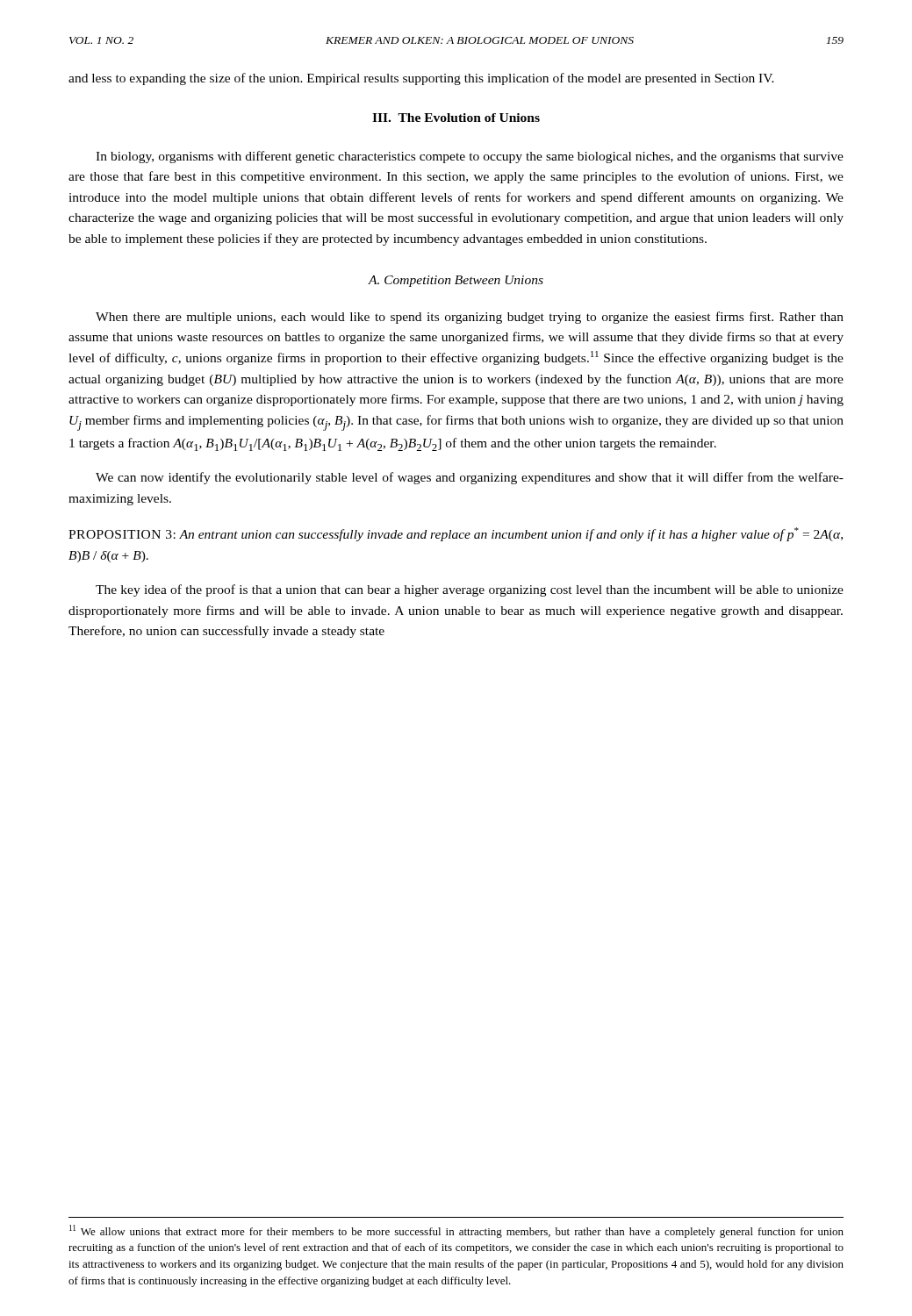The height and width of the screenshot is (1316, 912).
Task: Locate the text block containing "and less to expanding"
Action: pos(421,77)
